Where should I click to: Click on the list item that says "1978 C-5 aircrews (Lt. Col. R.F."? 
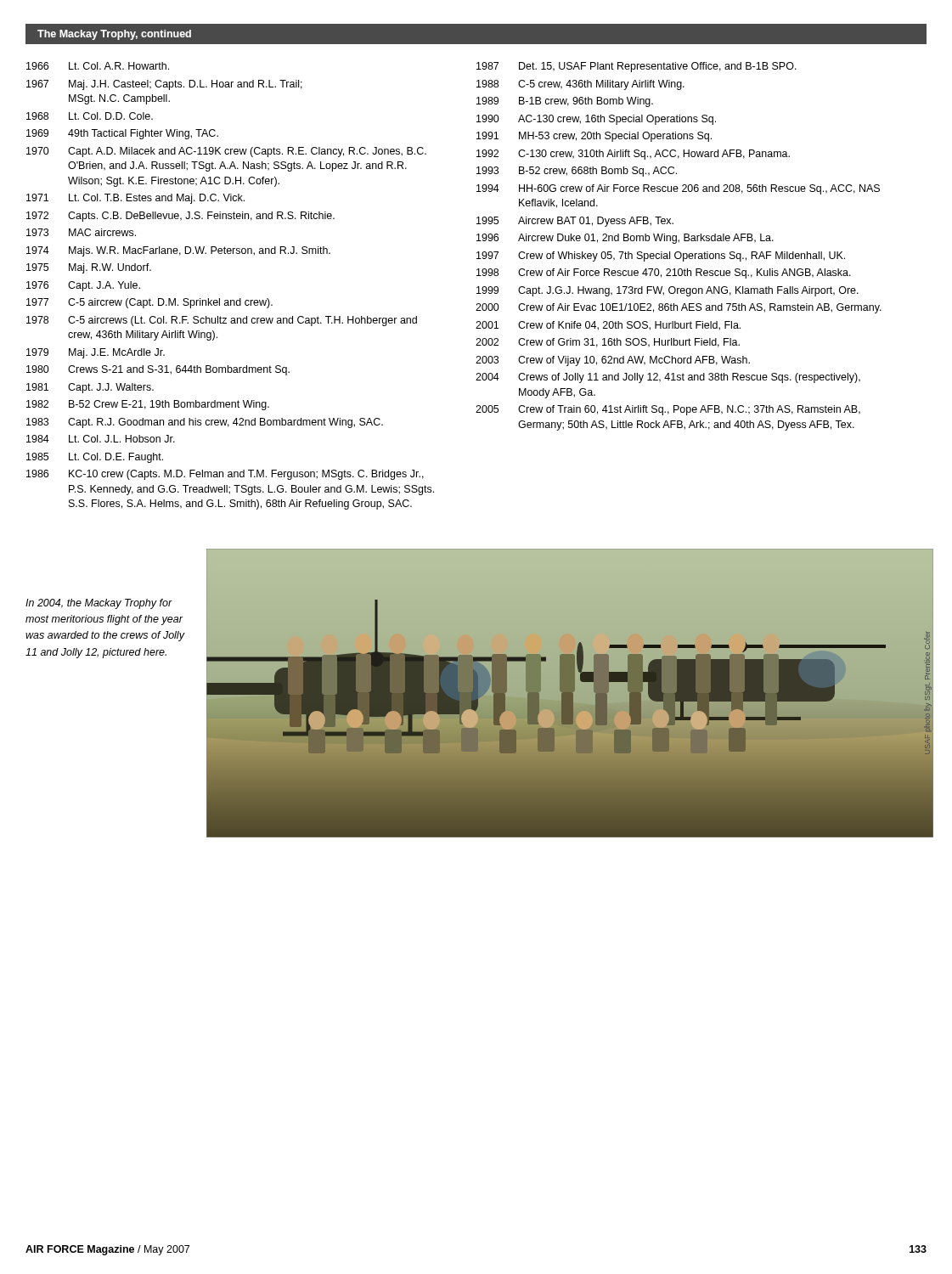234,328
